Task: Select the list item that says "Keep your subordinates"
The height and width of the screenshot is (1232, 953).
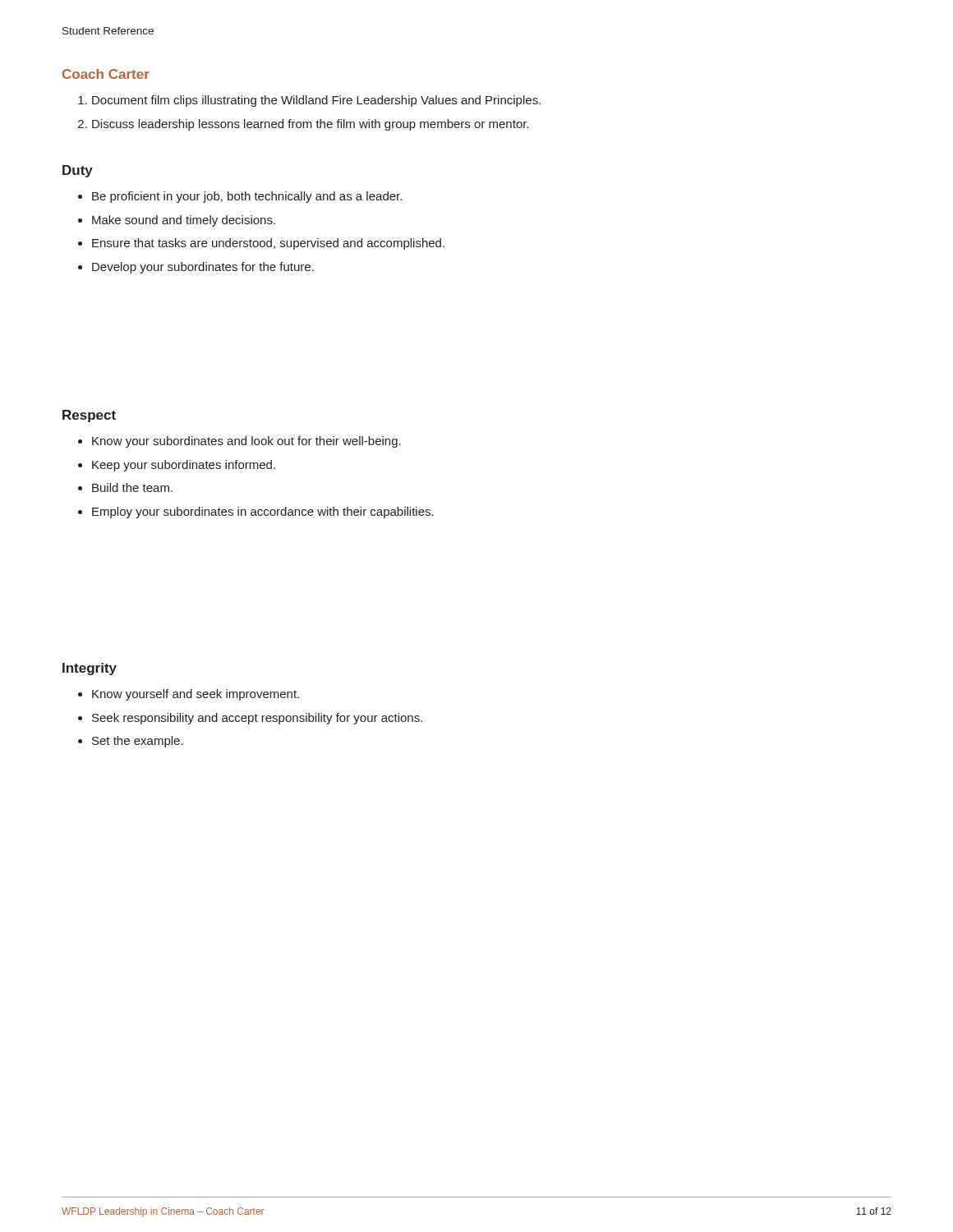Action: click(x=184, y=466)
